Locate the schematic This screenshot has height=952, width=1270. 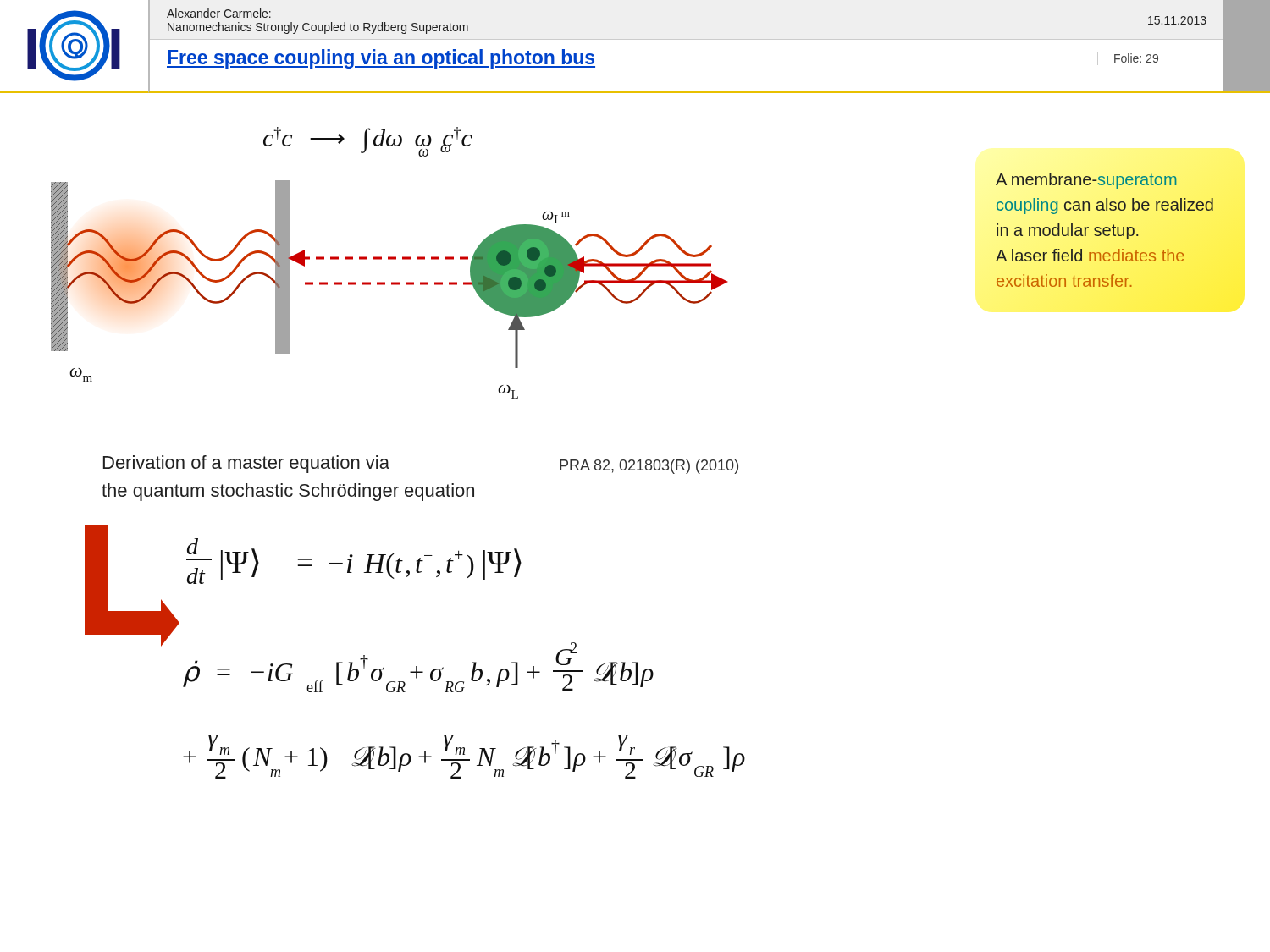pos(415,267)
